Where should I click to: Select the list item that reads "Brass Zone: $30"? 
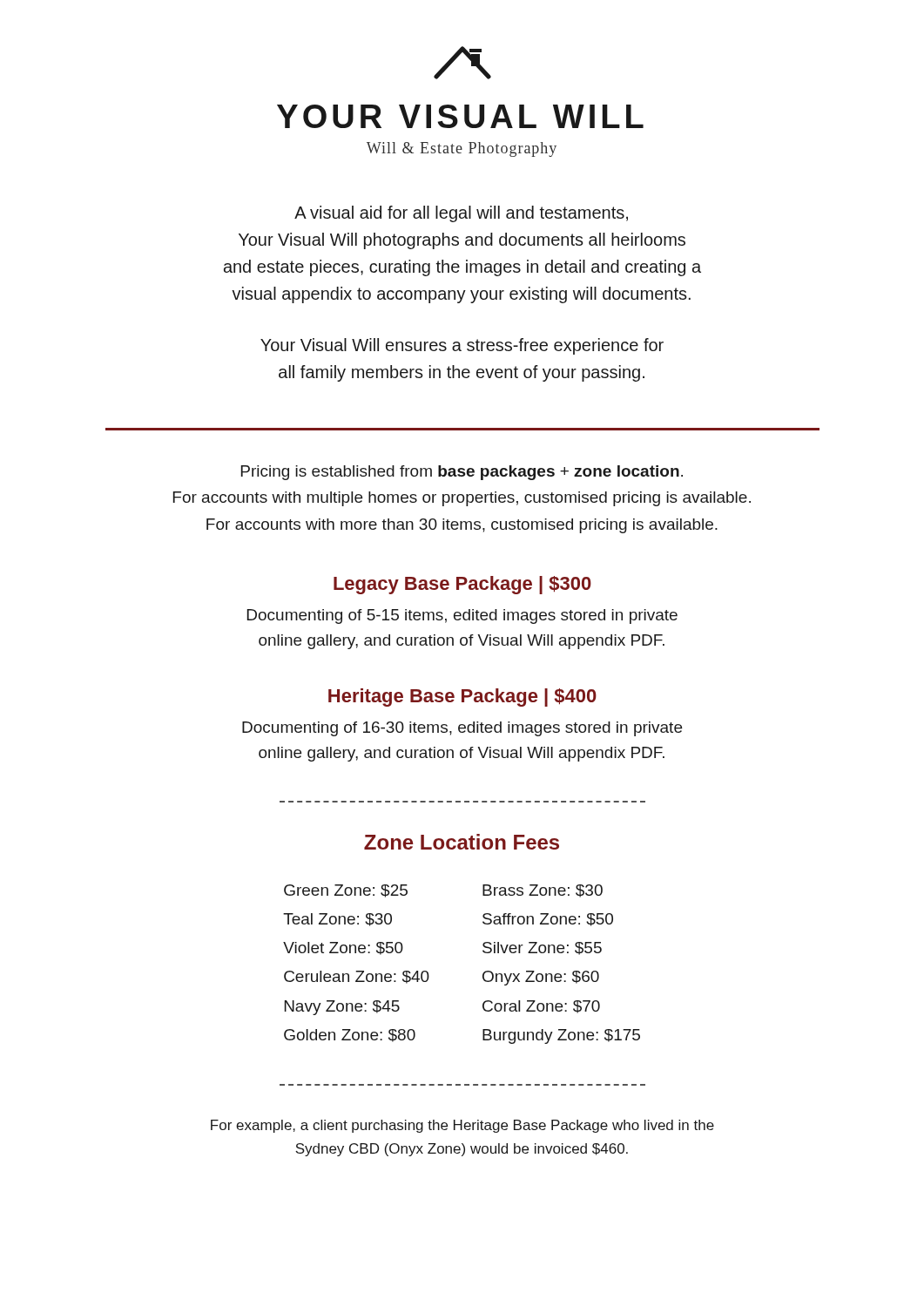click(x=542, y=890)
